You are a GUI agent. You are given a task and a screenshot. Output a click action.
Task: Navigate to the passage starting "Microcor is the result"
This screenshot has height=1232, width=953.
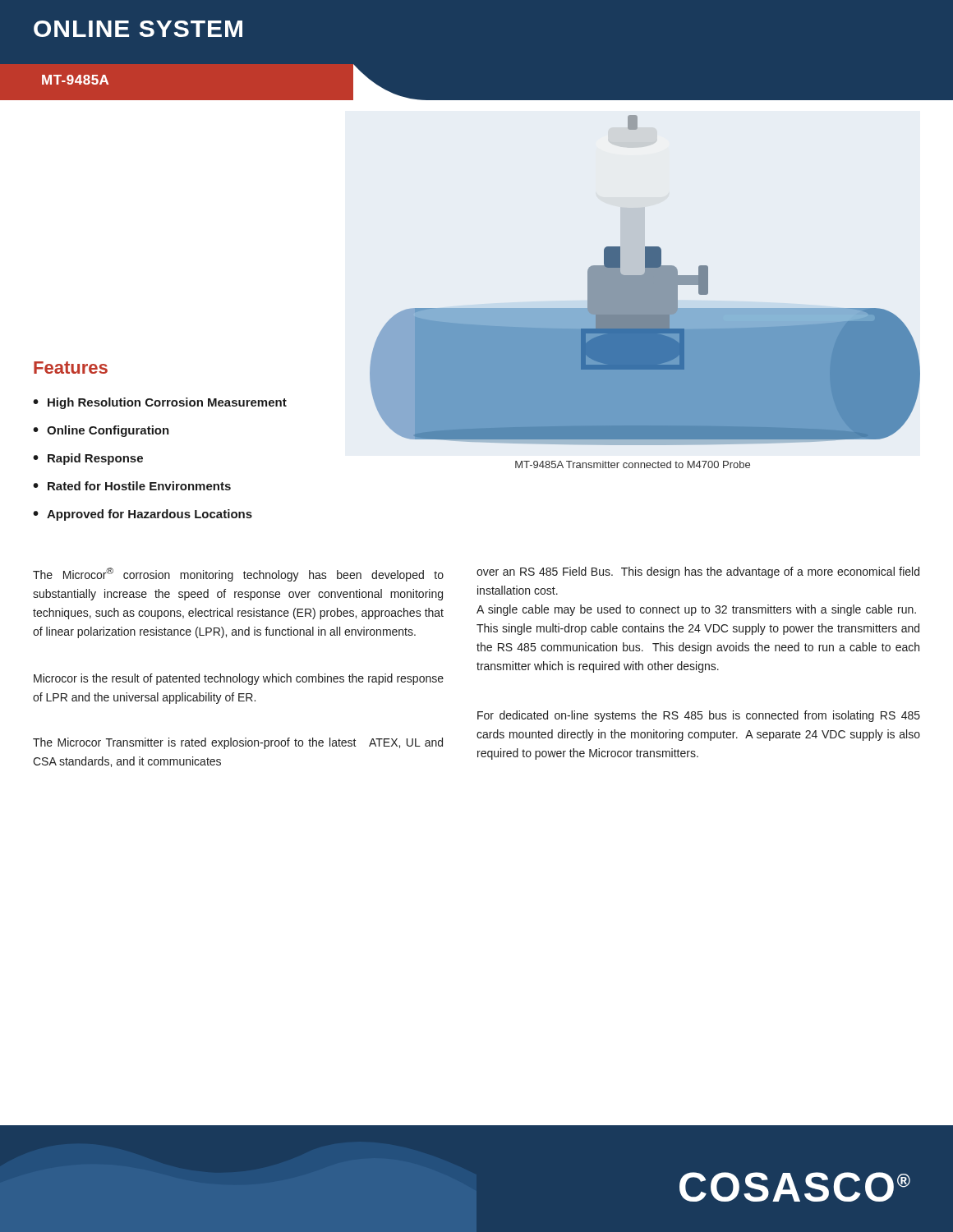click(x=238, y=688)
